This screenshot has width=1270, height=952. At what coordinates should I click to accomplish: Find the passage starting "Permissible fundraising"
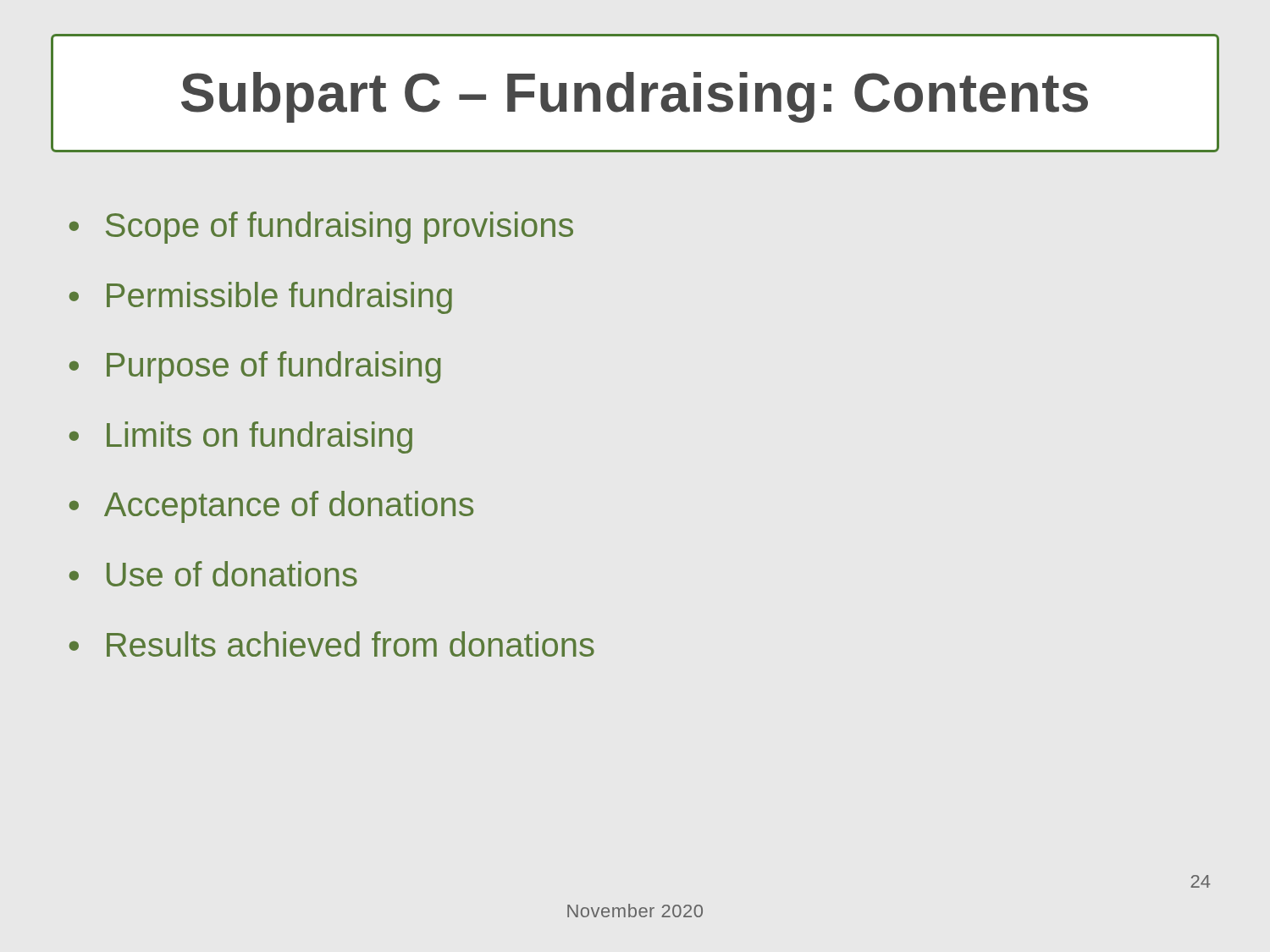tap(279, 295)
